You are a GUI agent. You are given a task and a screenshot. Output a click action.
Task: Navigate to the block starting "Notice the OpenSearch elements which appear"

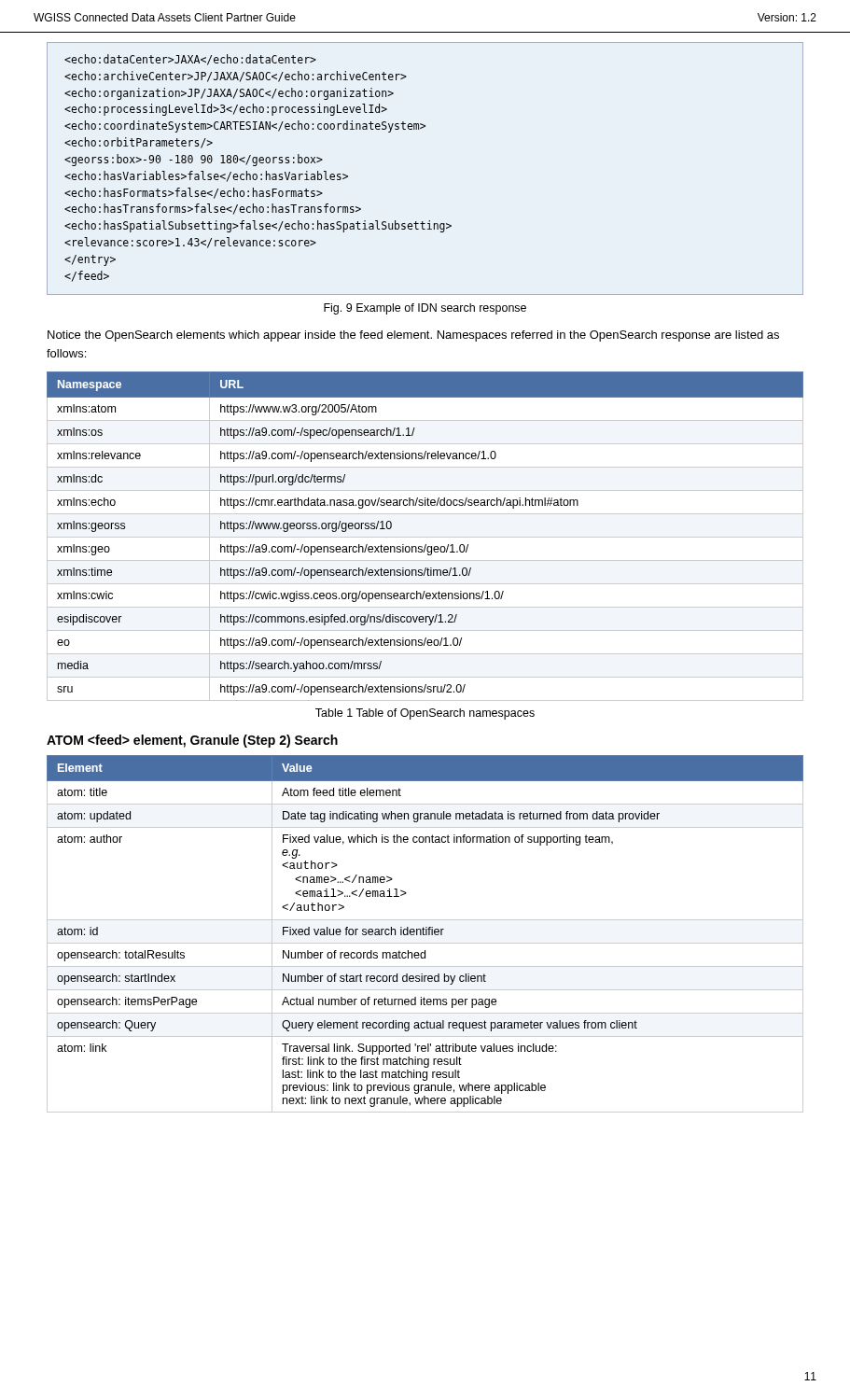point(413,344)
